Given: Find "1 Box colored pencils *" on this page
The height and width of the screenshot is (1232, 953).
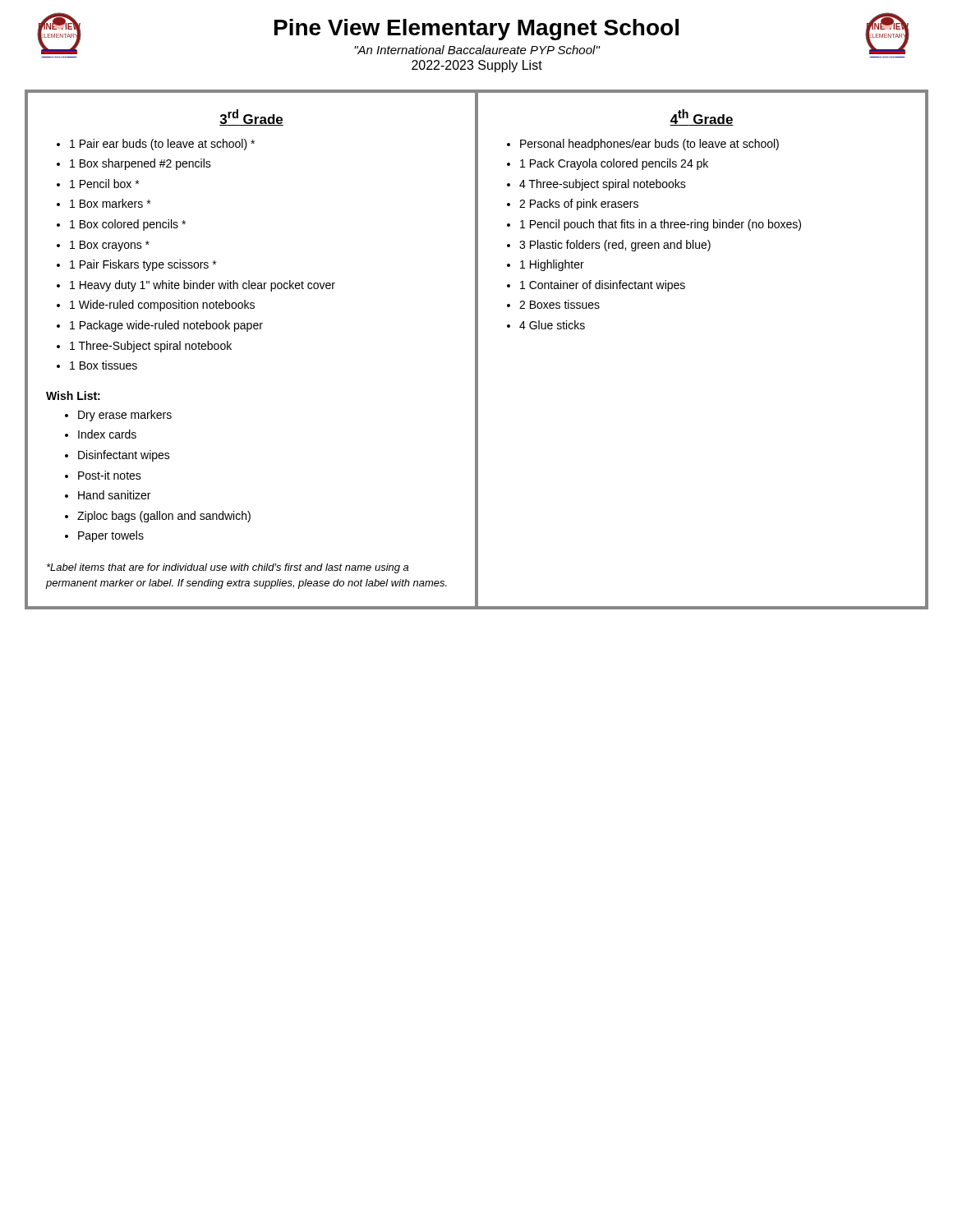Looking at the screenshot, I should [x=128, y=224].
